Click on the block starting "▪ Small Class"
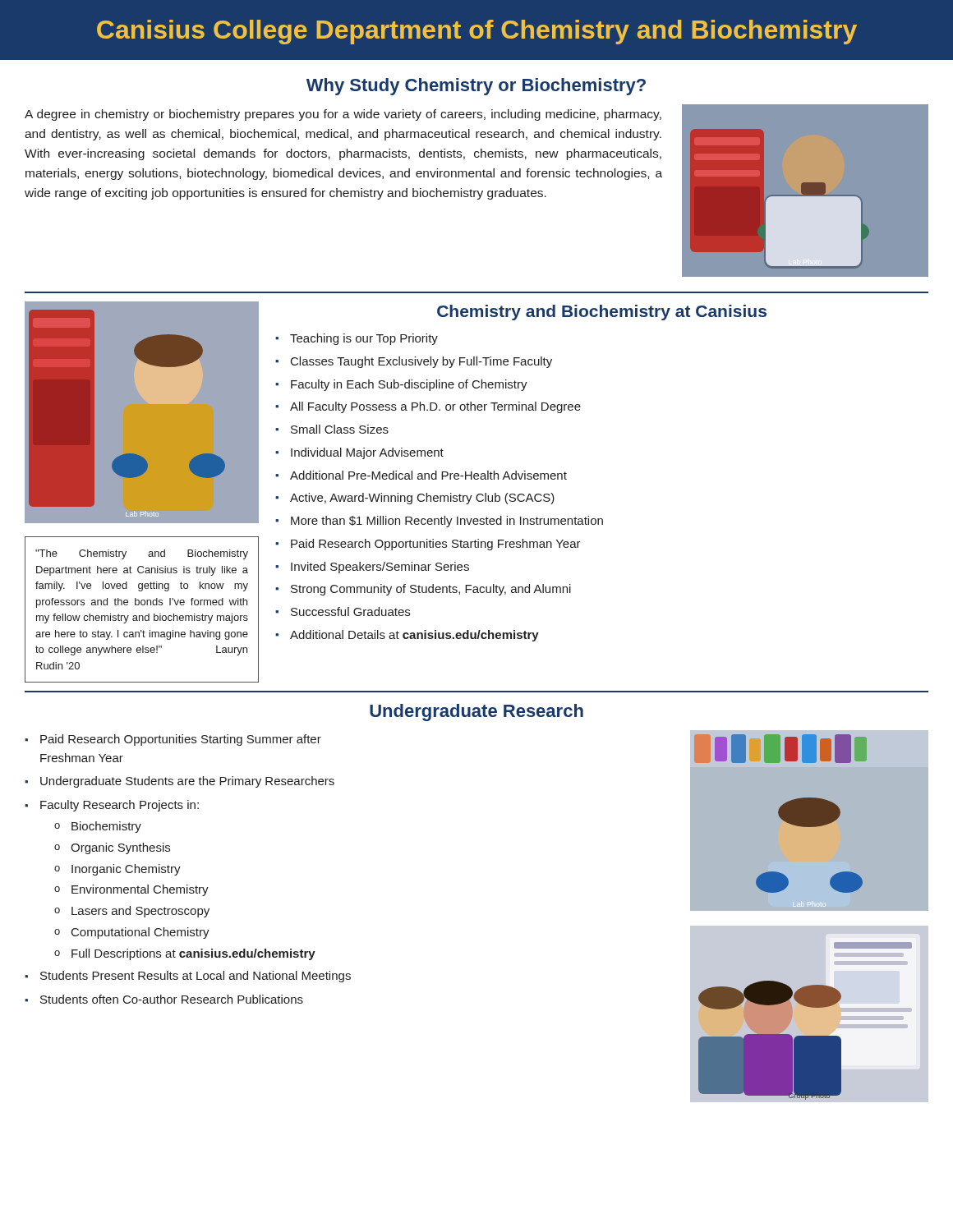The width and height of the screenshot is (953, 1232). point(332,430)
